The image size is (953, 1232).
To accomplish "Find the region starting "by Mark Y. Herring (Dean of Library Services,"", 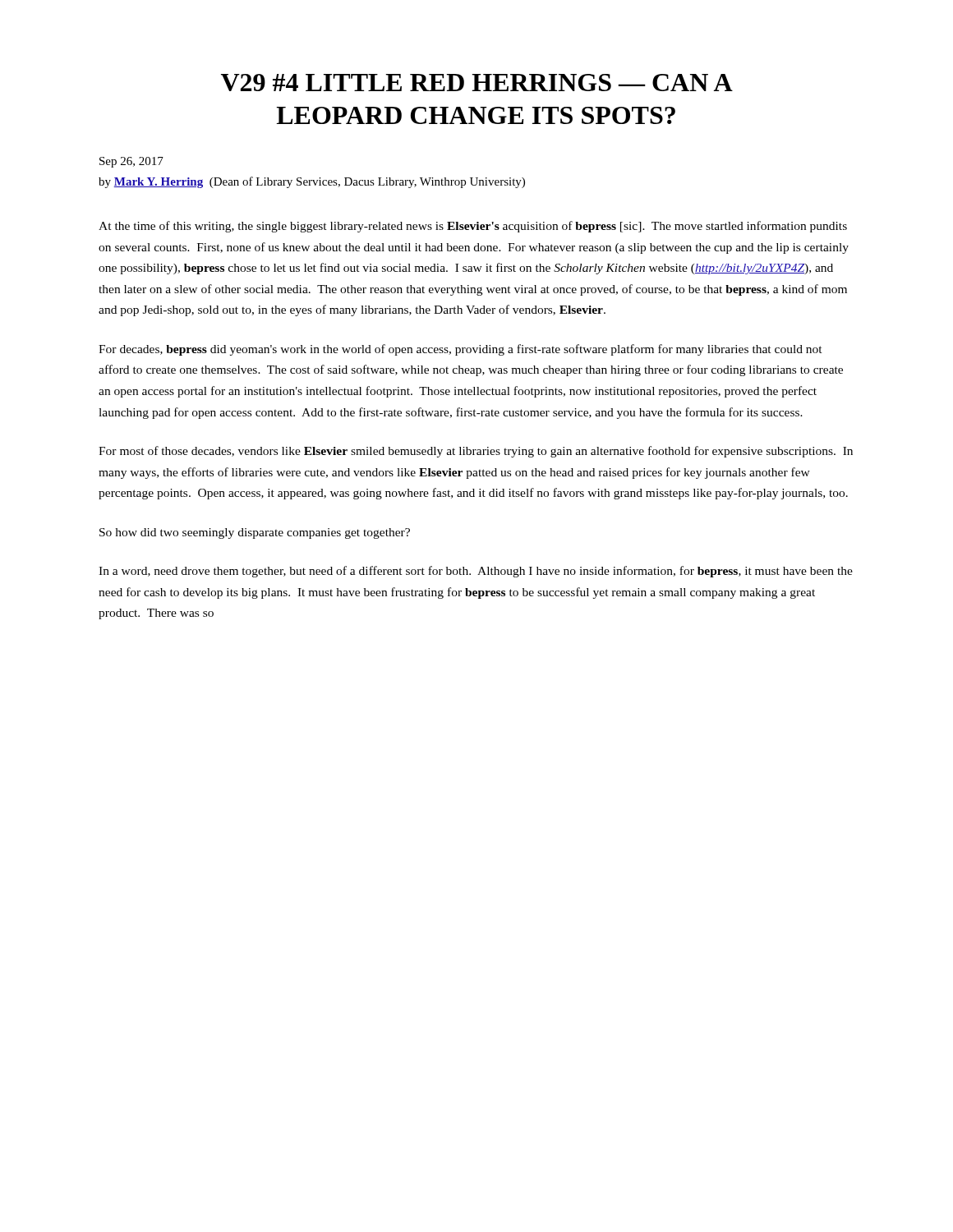I will 312,182.
